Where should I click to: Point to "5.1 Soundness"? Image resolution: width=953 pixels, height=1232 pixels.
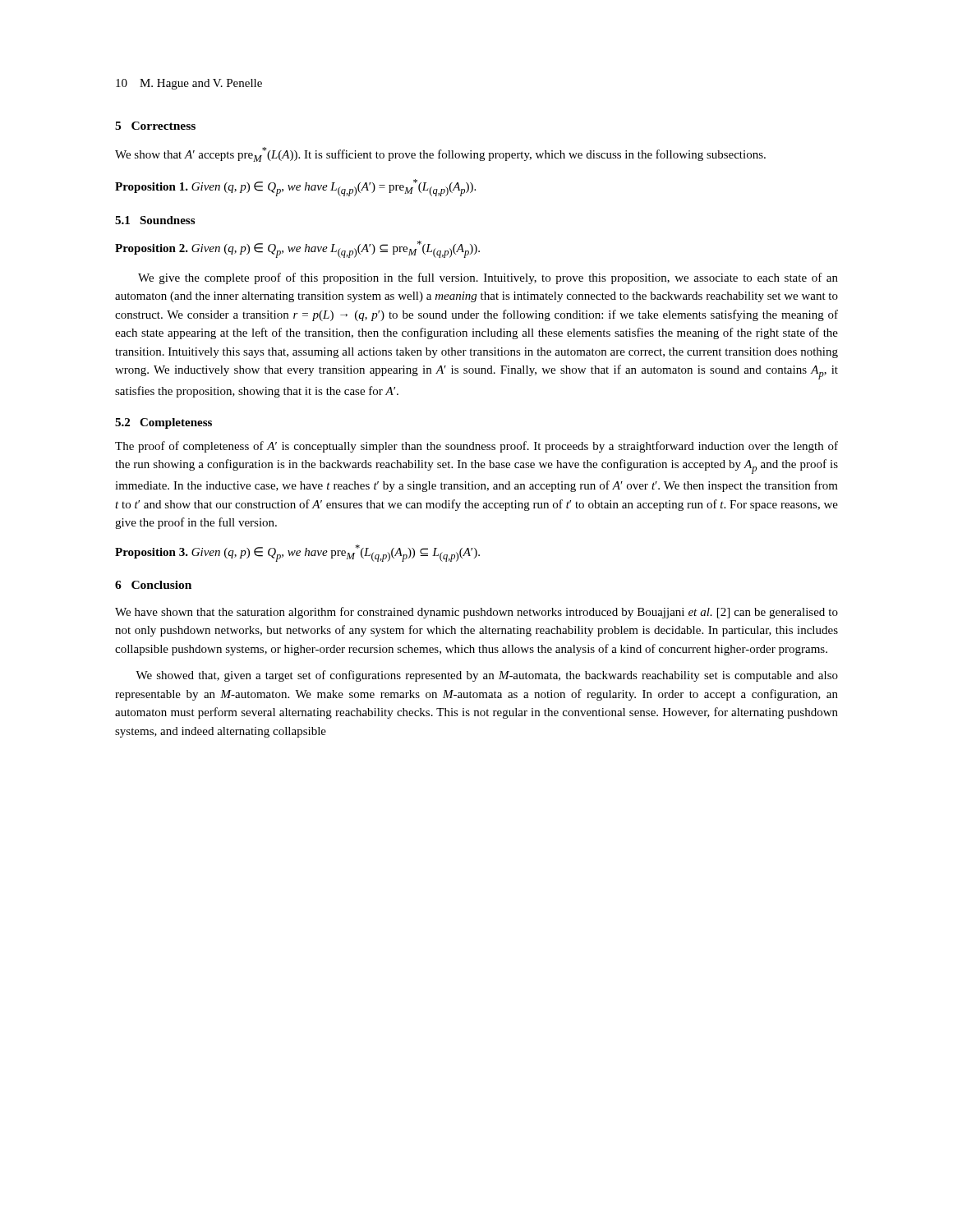tap(155, 220)
